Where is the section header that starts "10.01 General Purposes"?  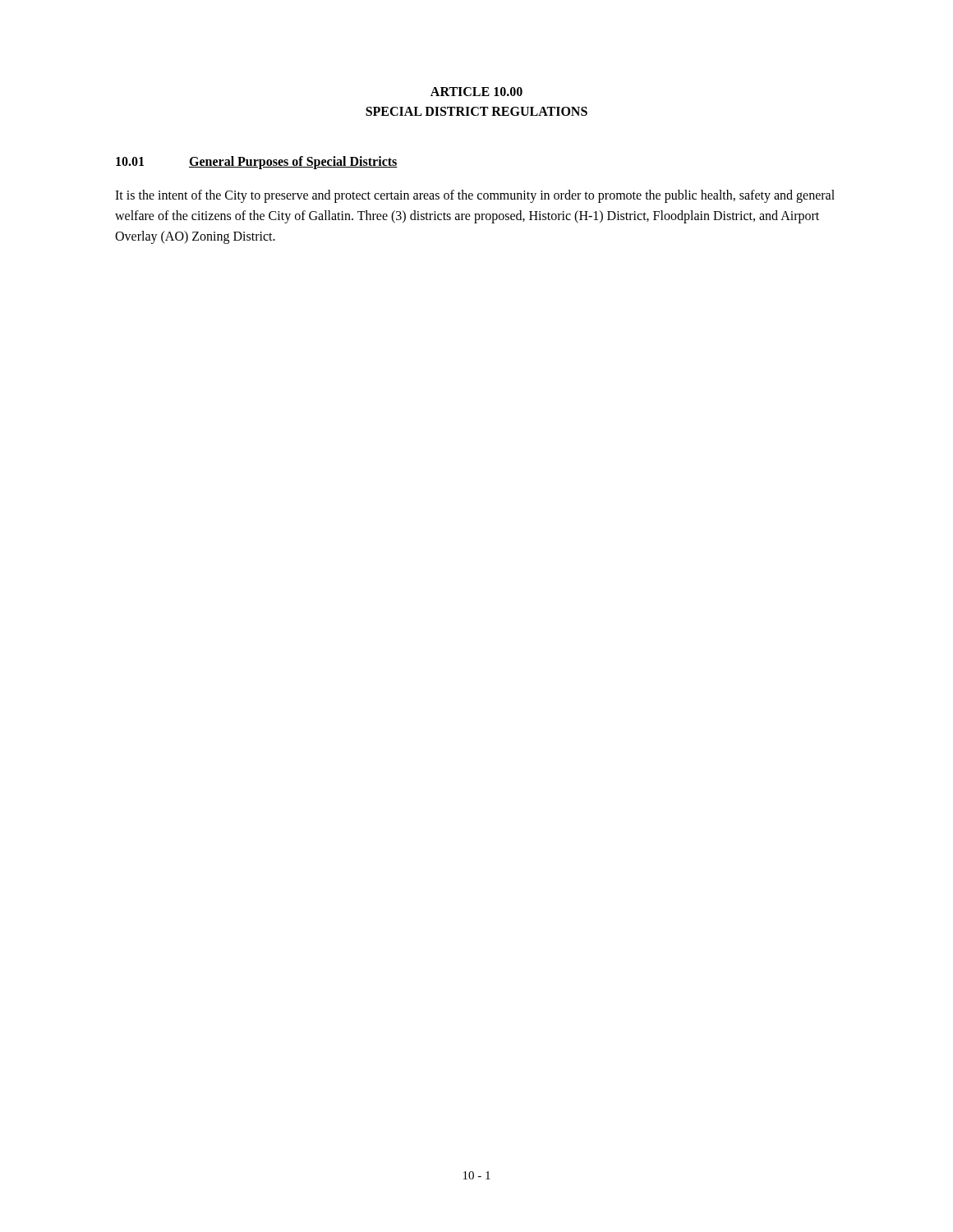(256, 162)
